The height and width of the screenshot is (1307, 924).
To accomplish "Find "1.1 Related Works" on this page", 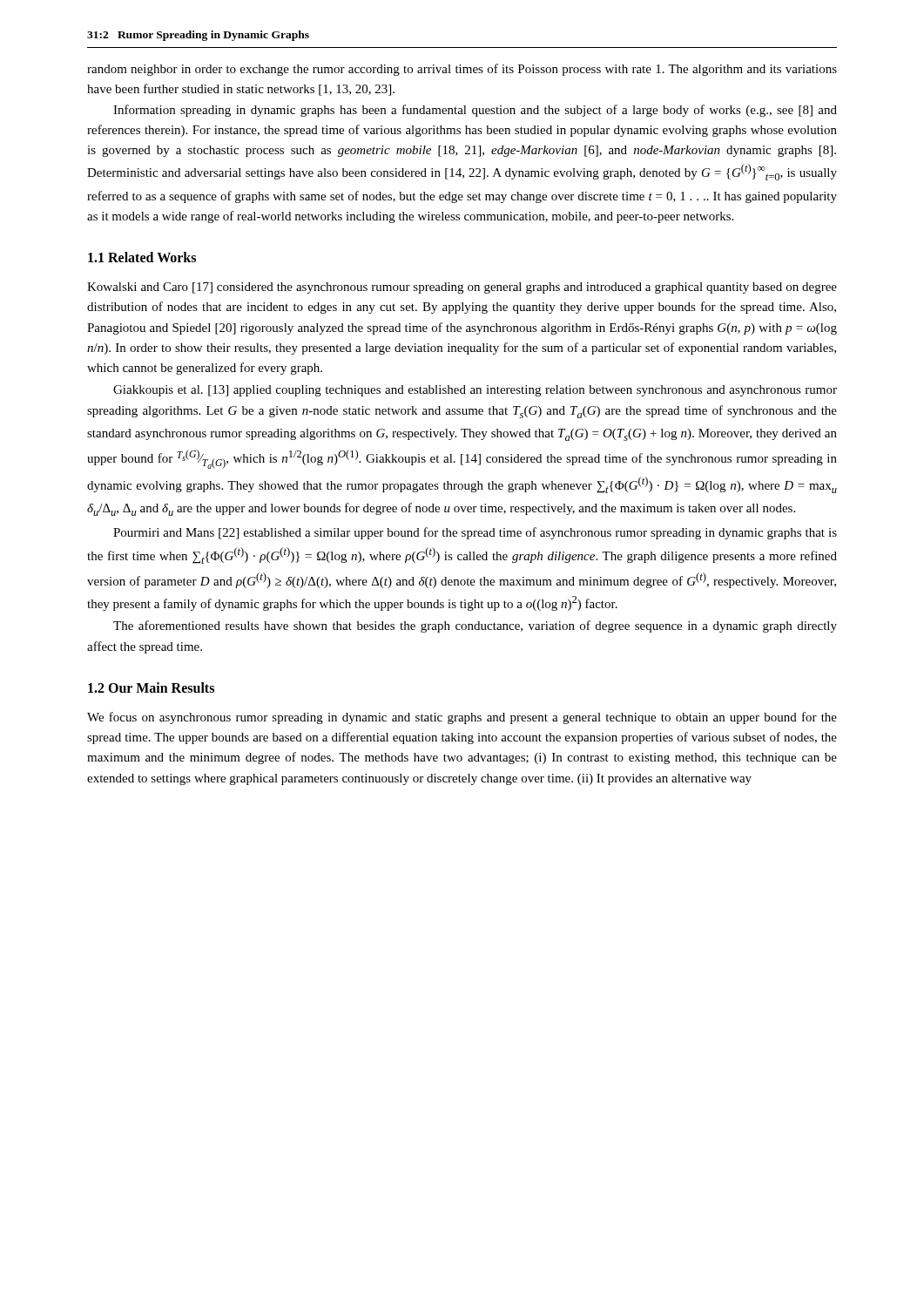I will click(x=142, y=258).
